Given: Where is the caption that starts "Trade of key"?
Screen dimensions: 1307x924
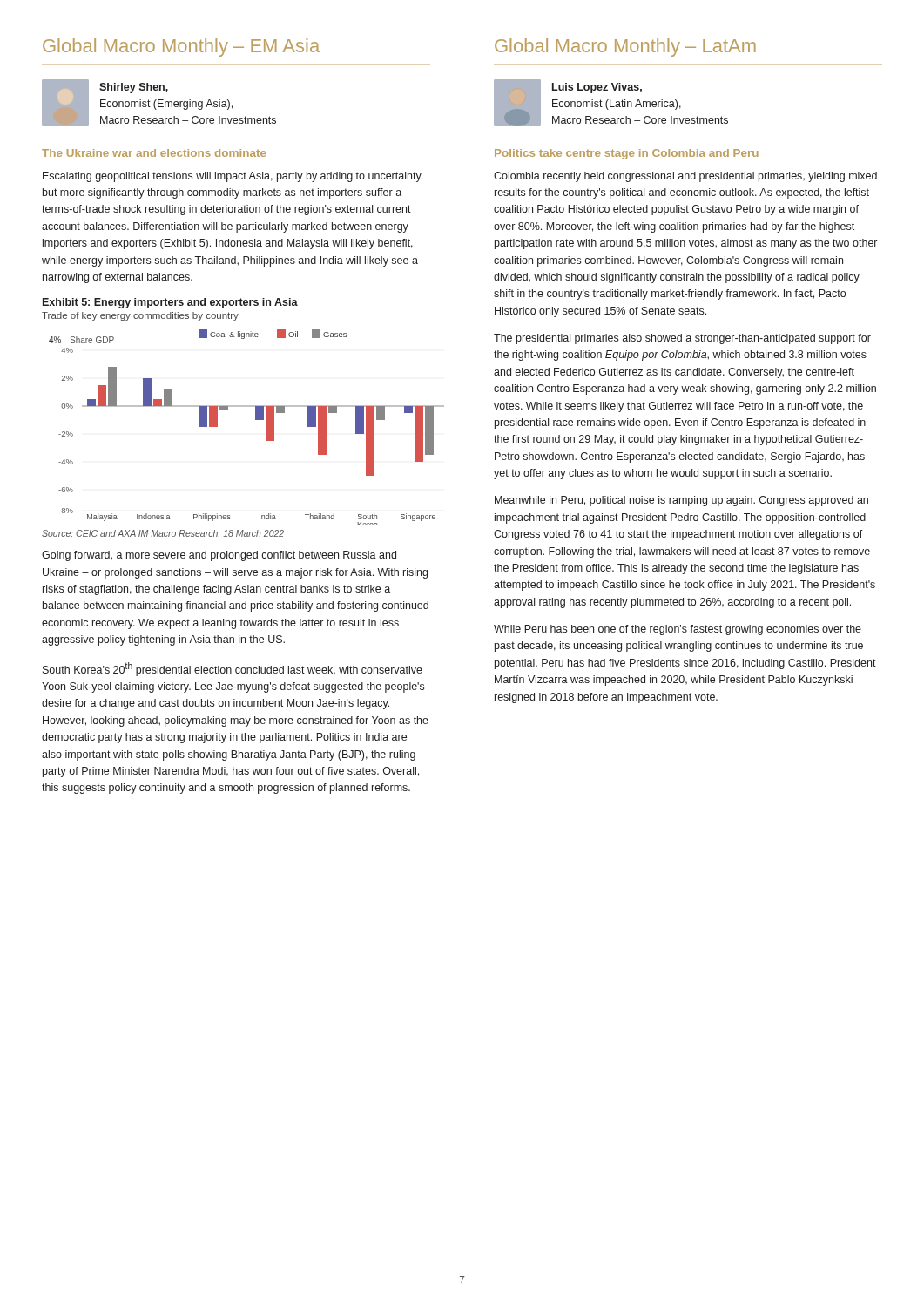Looking at the screenshot, I should tap(236, 316).
